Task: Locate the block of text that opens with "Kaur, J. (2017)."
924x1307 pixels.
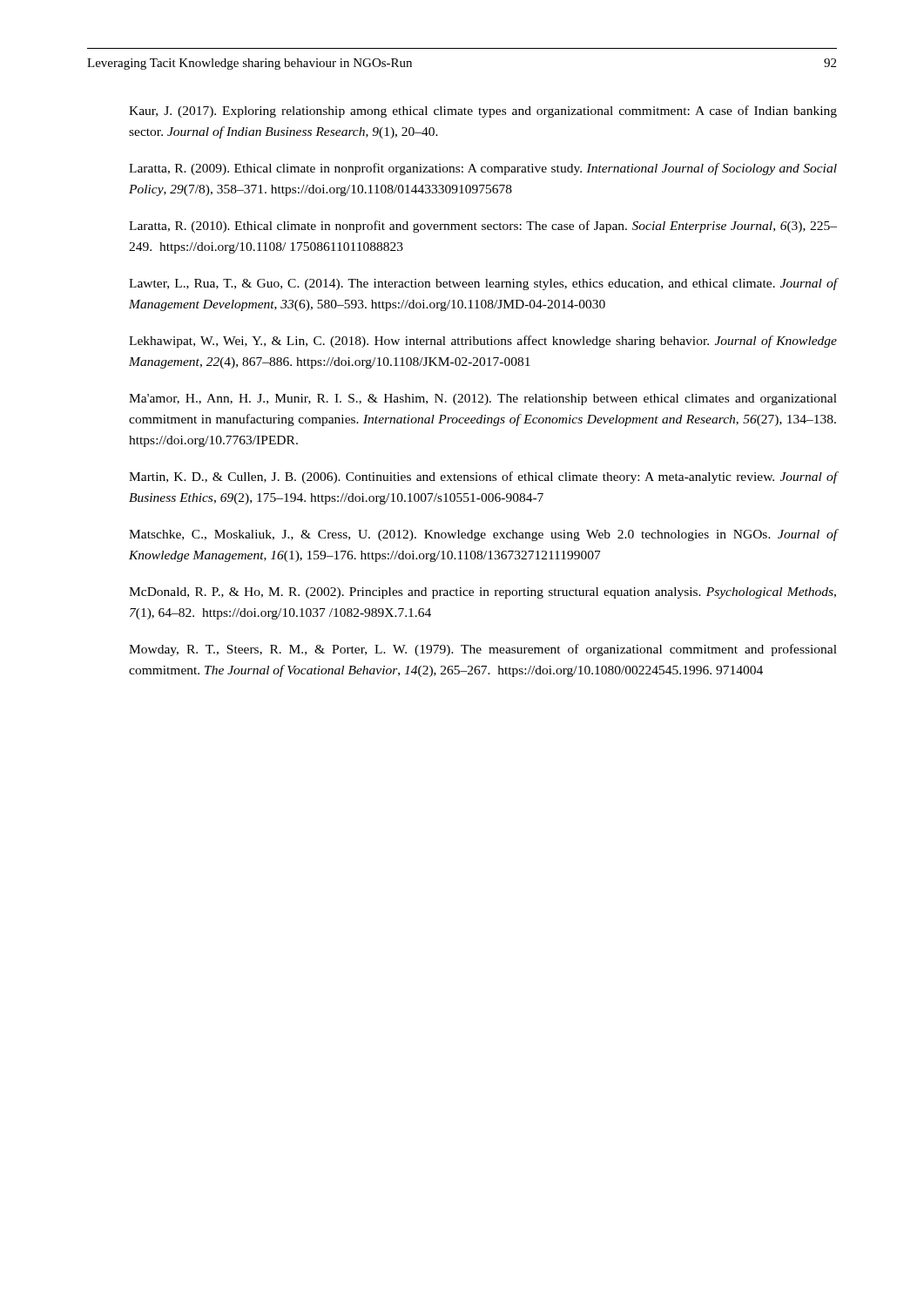Action: [x=462, y=121]
